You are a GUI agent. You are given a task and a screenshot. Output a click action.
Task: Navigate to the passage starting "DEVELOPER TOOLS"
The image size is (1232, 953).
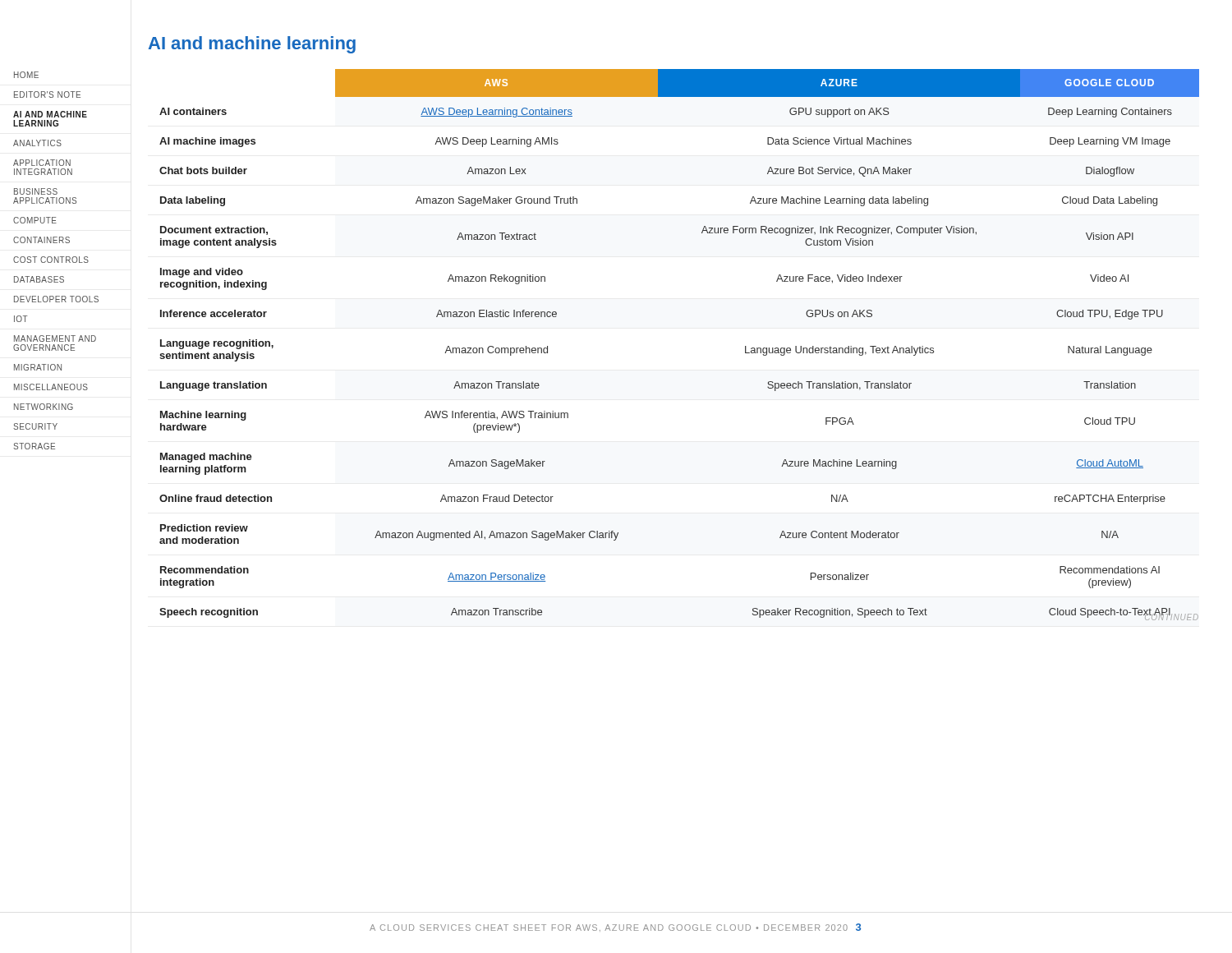56,299
